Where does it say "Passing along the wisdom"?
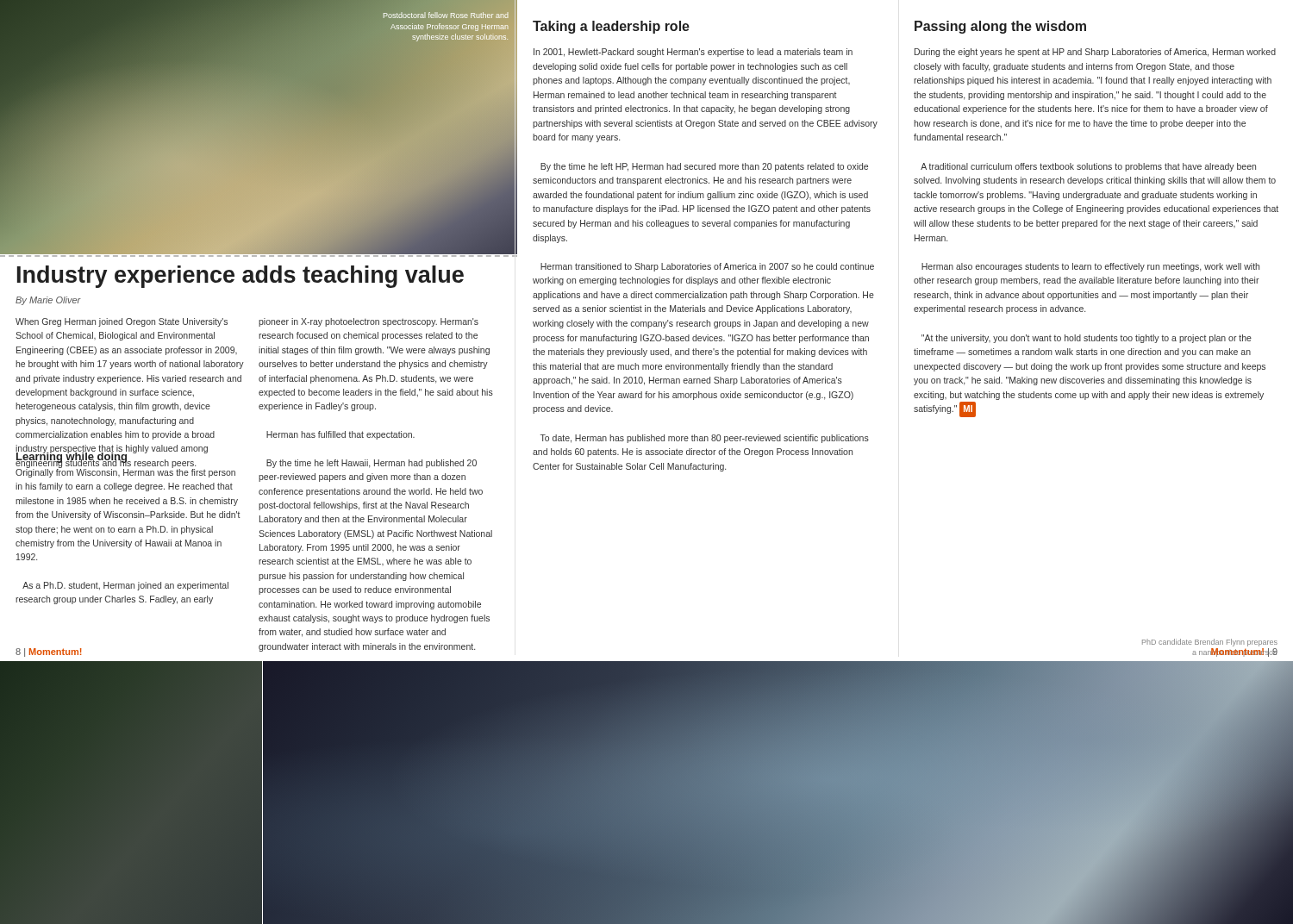This screenshot has width=1293, height=924. [1000, 26]
